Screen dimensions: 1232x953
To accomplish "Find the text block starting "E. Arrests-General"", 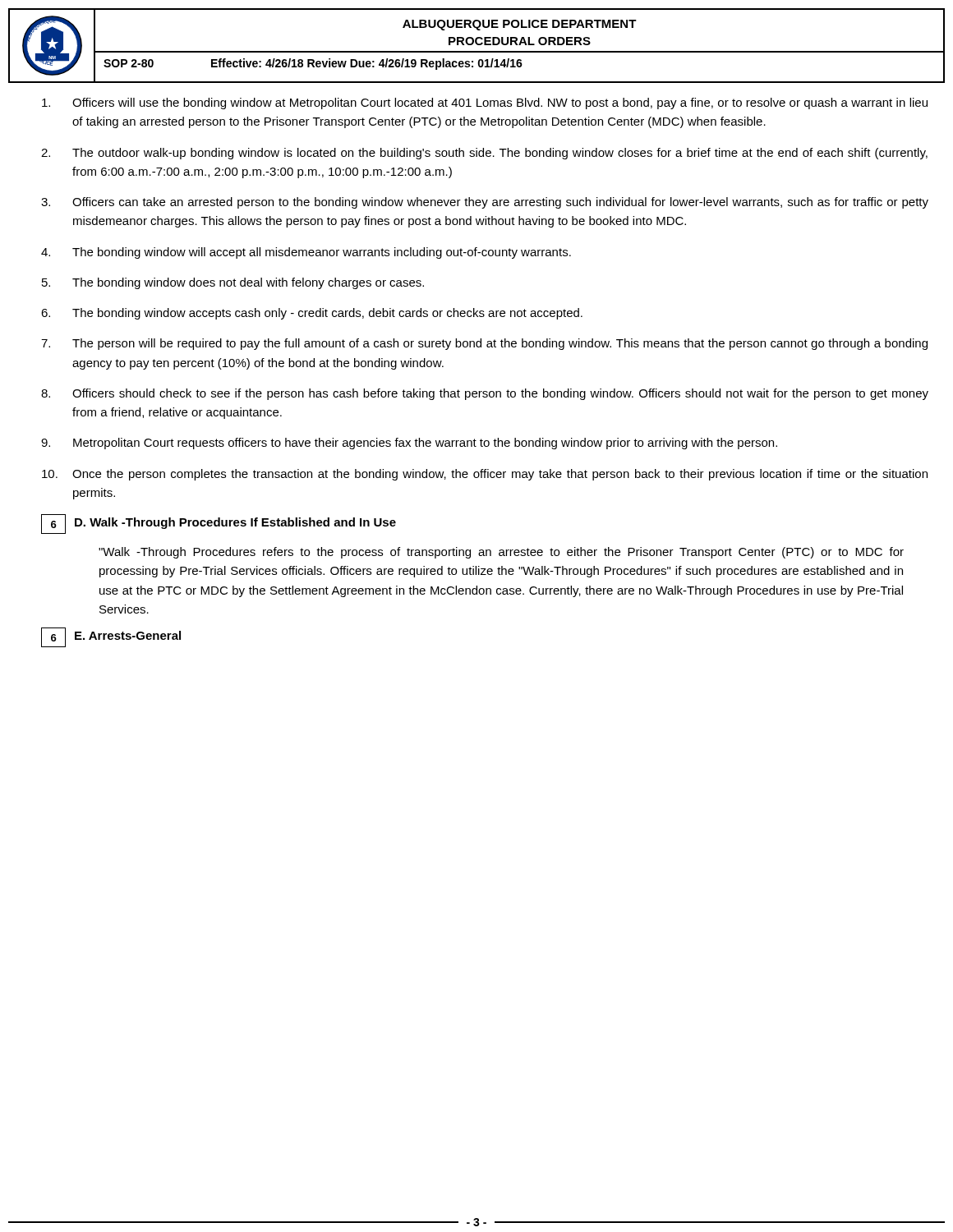I will [128, 635].
